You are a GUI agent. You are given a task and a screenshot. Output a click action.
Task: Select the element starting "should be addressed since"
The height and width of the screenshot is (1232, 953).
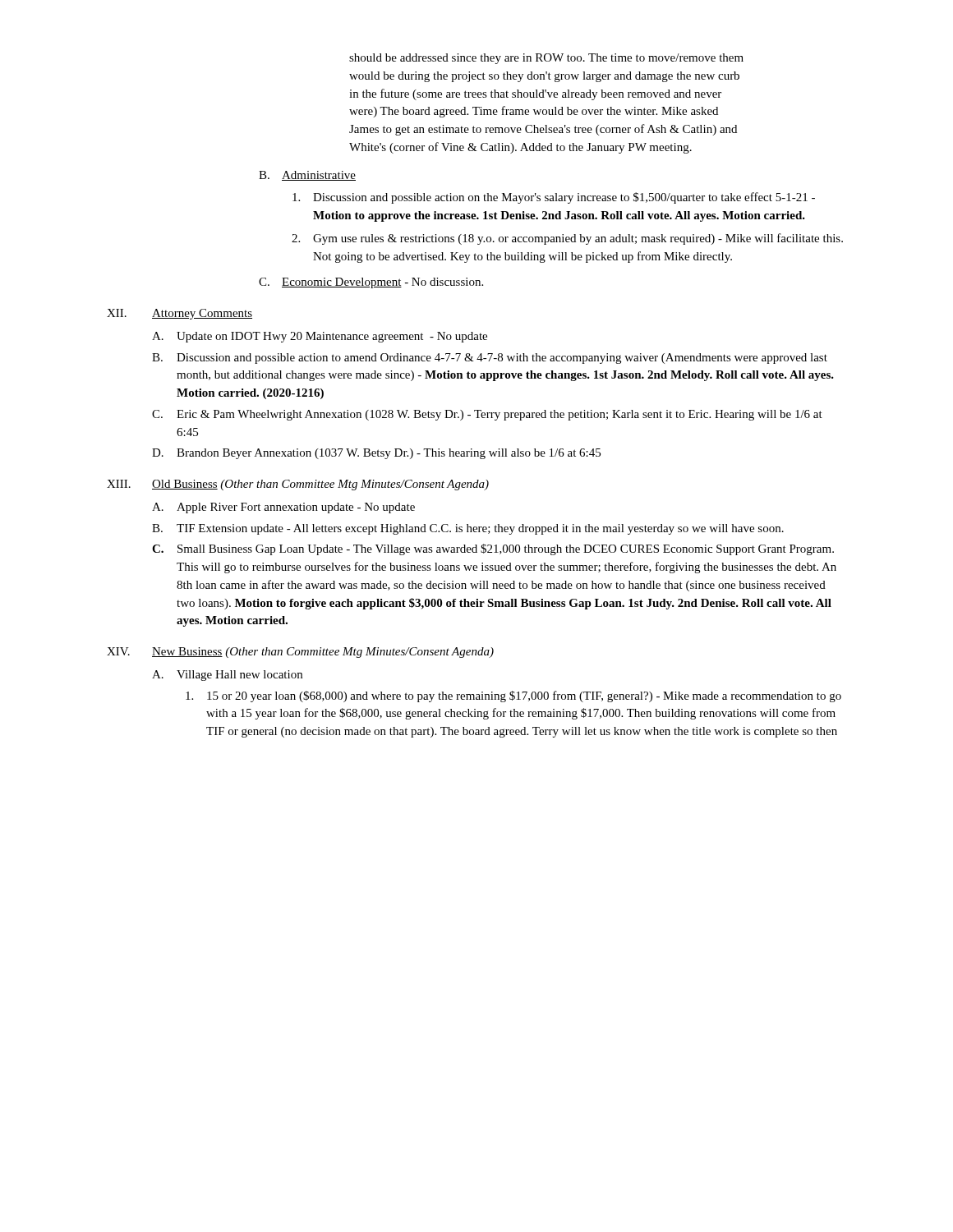pos(546,102)
